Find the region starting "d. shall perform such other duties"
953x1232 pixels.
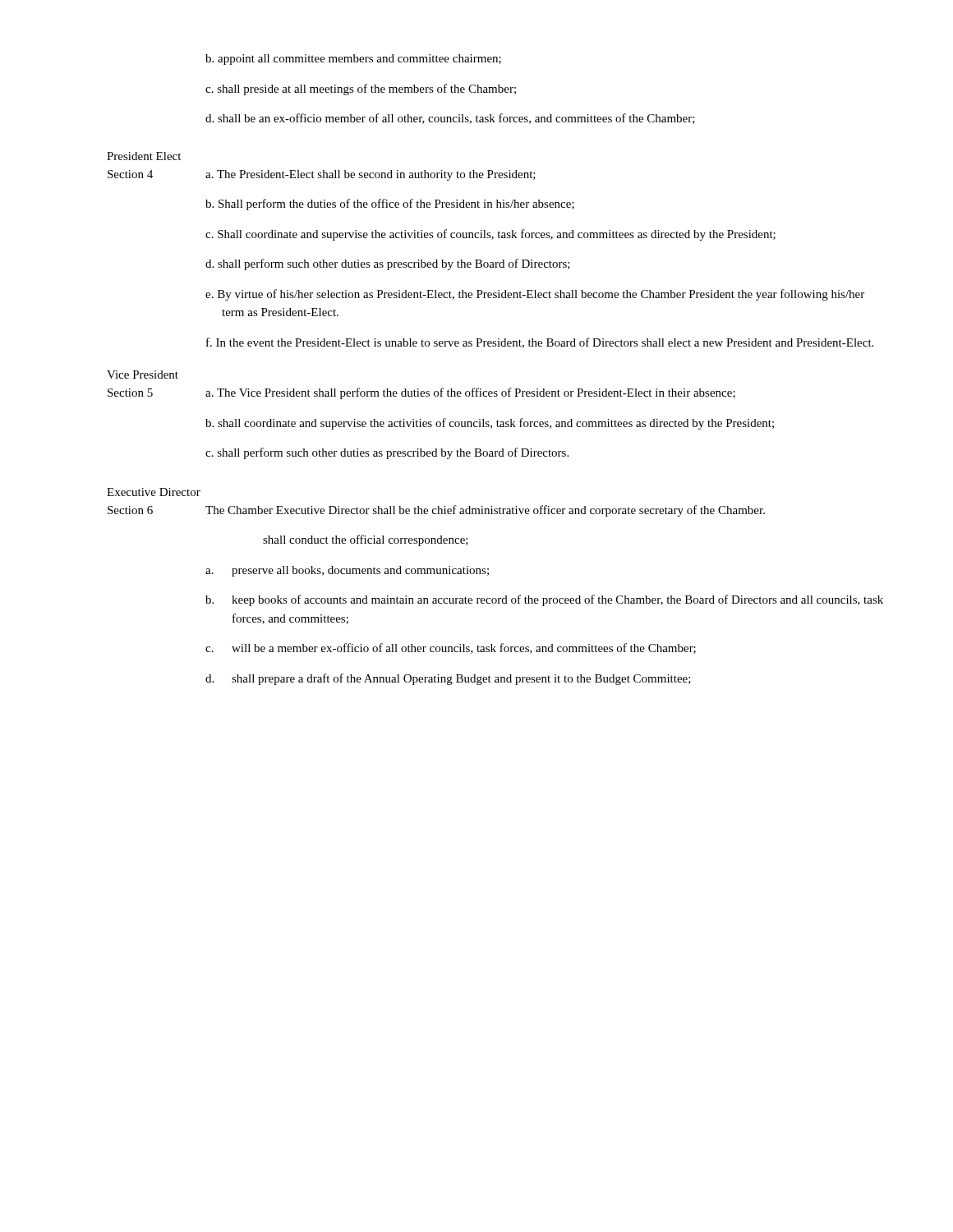[388, 264]
